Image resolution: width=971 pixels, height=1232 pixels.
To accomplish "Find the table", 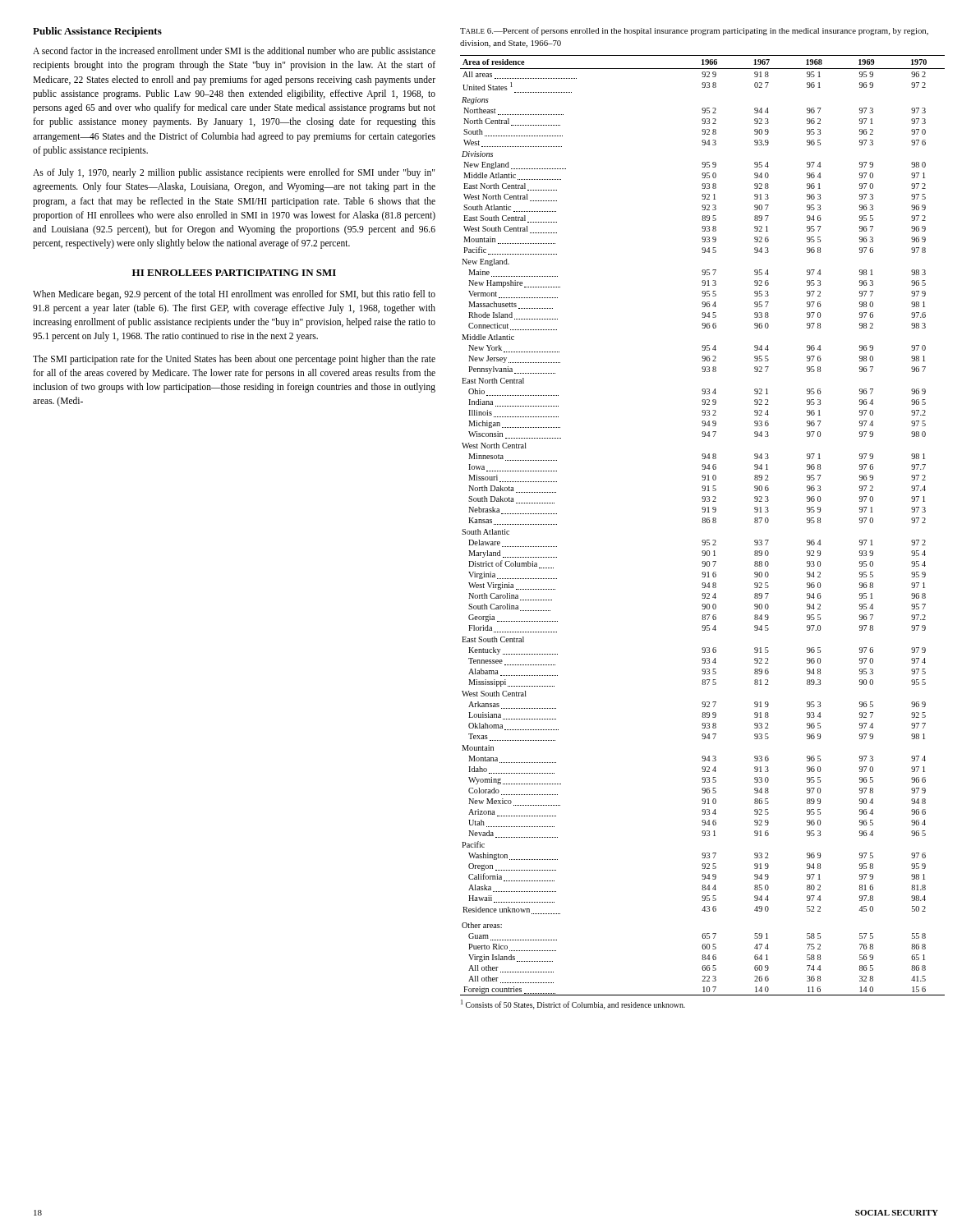I will 702,533.
